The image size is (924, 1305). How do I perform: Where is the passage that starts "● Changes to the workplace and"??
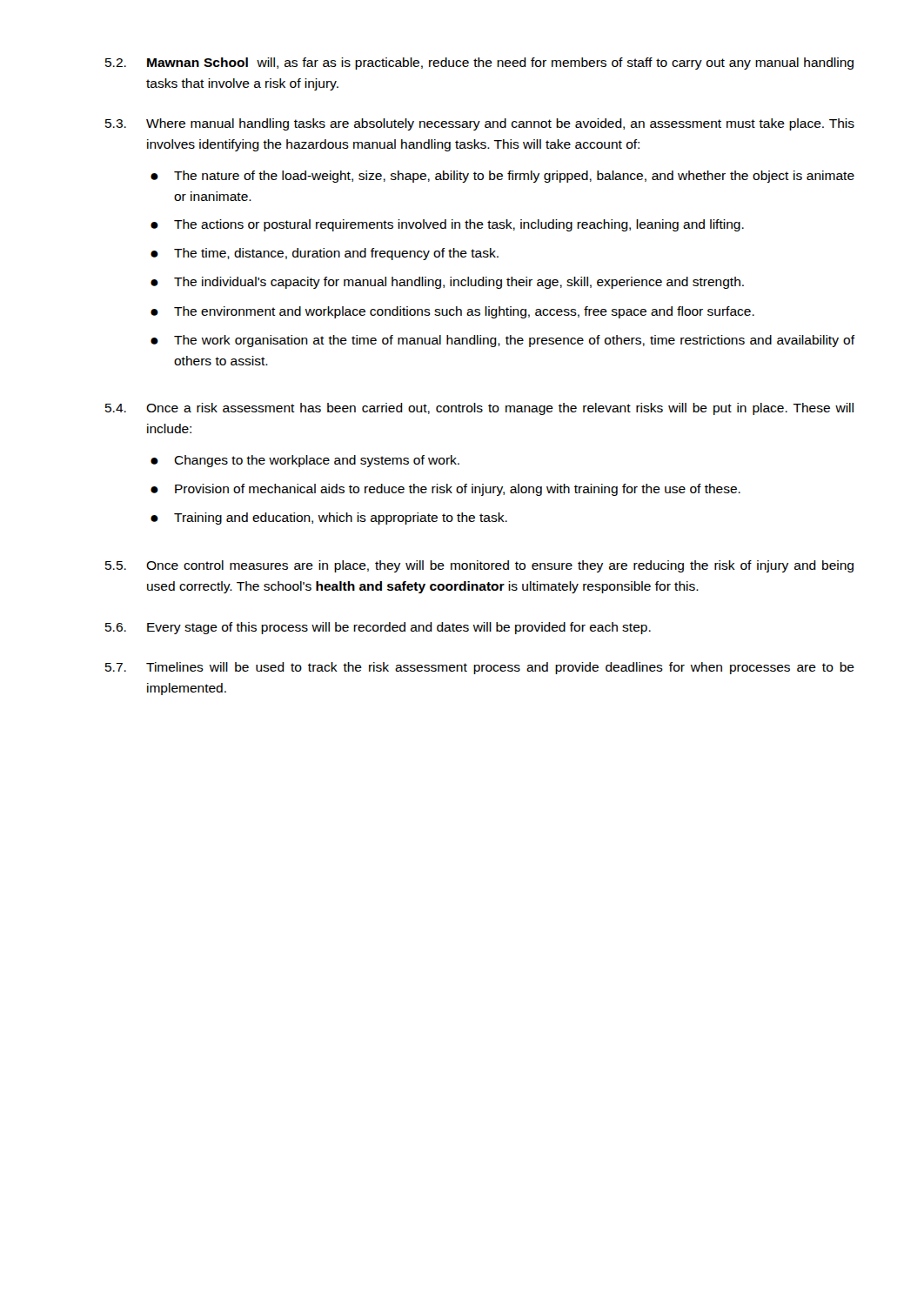305,461
